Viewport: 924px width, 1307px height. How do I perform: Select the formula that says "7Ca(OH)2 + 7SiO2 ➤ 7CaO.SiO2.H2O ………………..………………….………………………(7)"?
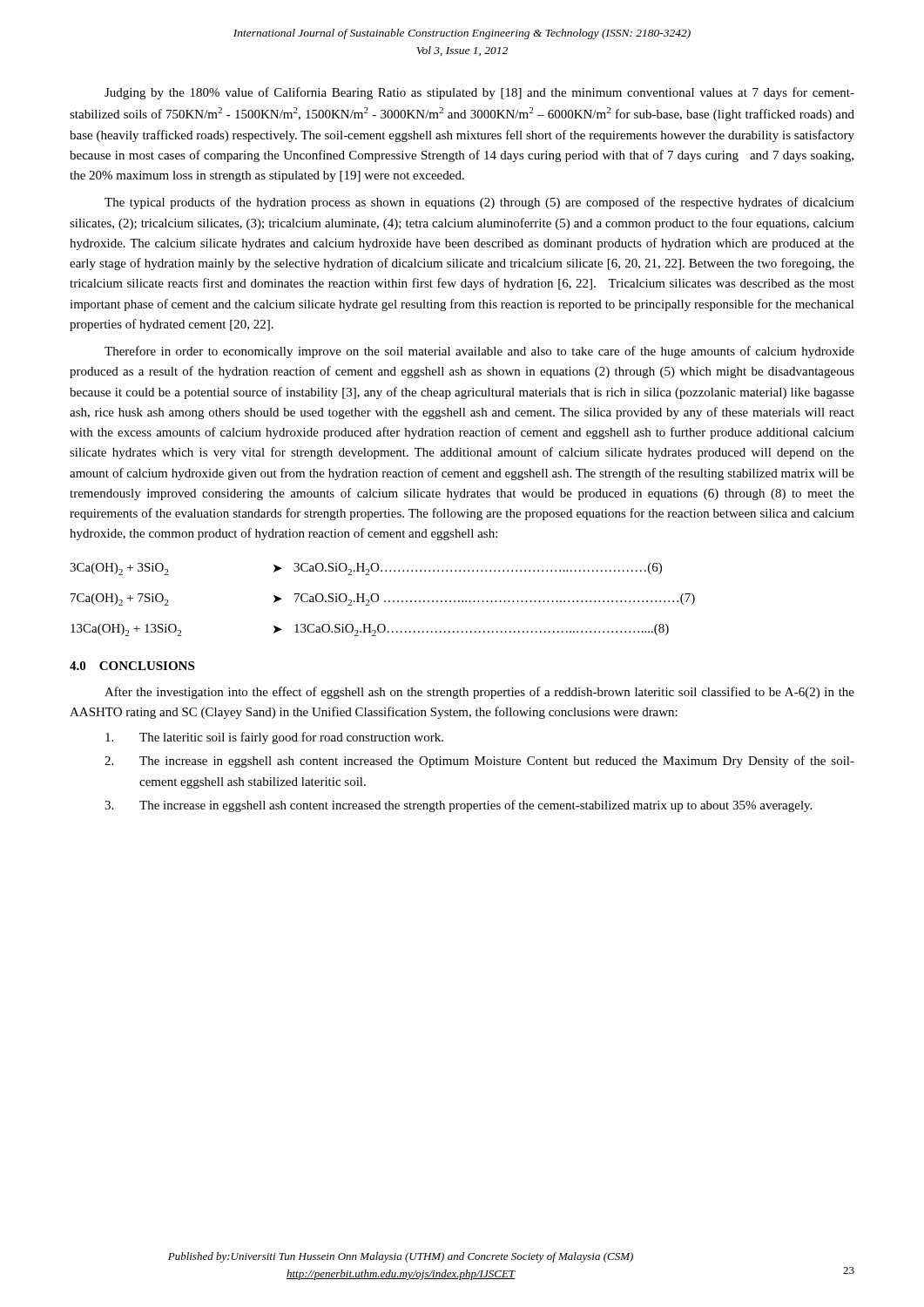[462, 599]
